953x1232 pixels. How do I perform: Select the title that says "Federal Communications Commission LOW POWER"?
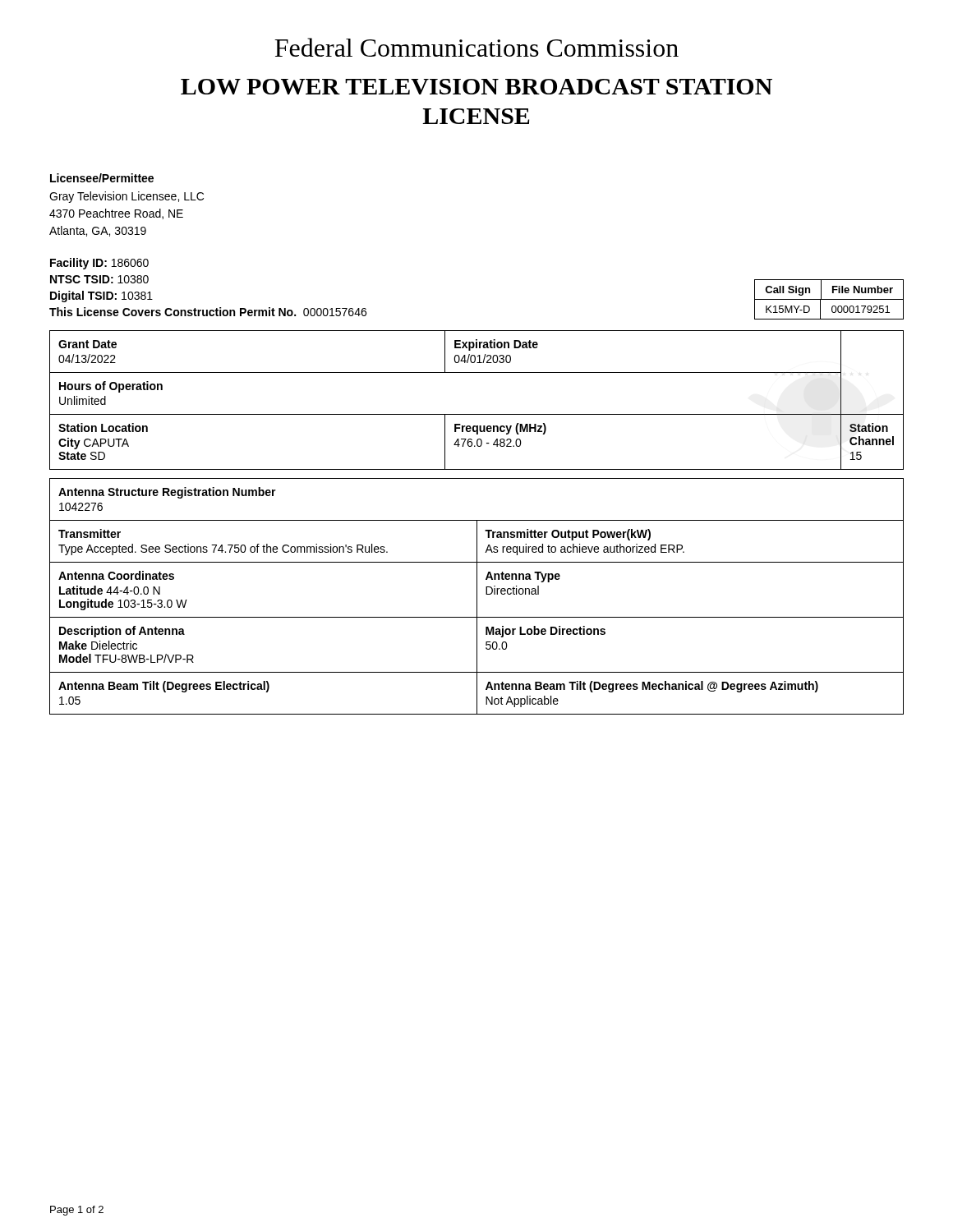coord(476,82)
